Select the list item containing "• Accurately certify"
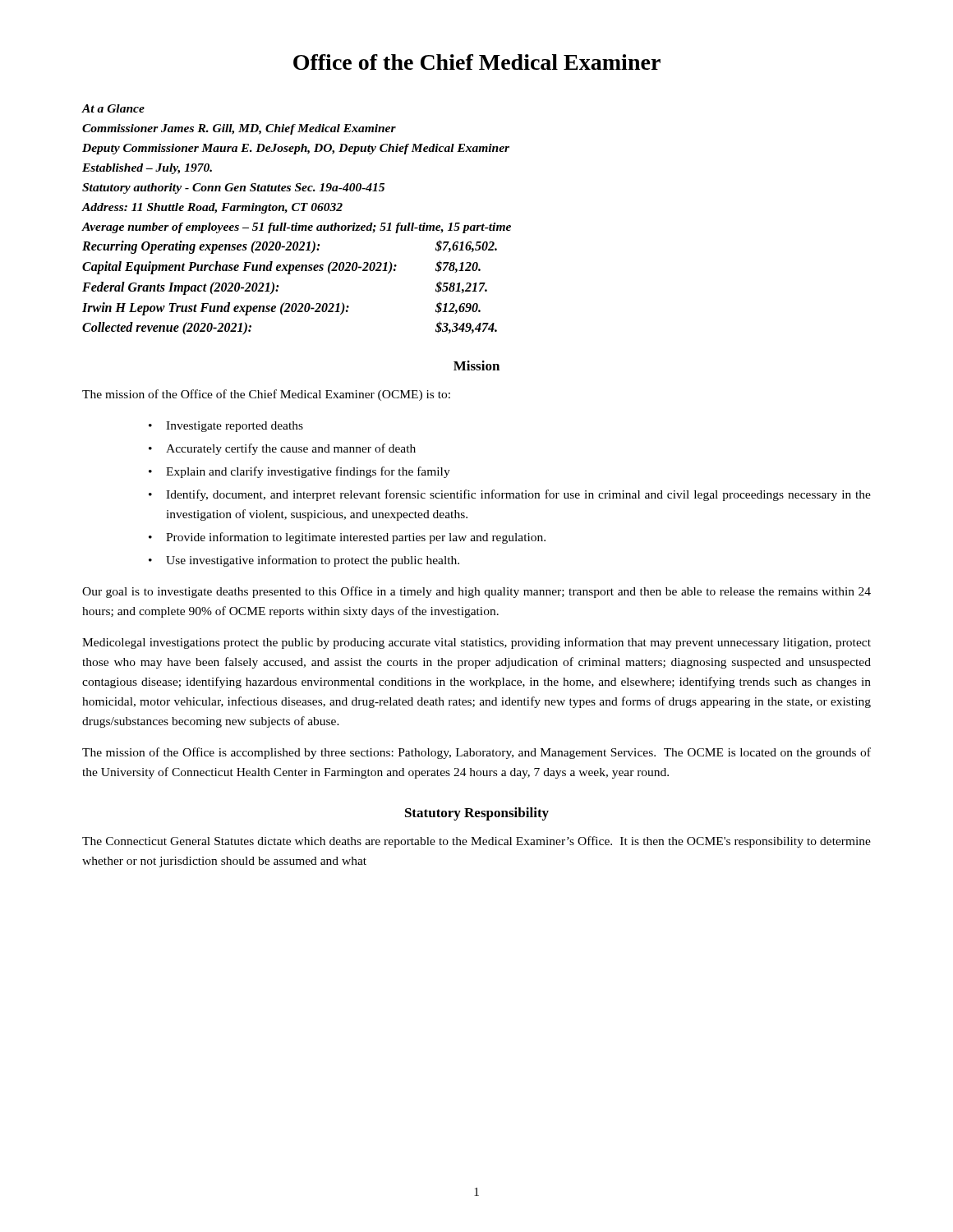Image resolution: width=953 pixels, height=1232 pixels. (x=282, y=449)
